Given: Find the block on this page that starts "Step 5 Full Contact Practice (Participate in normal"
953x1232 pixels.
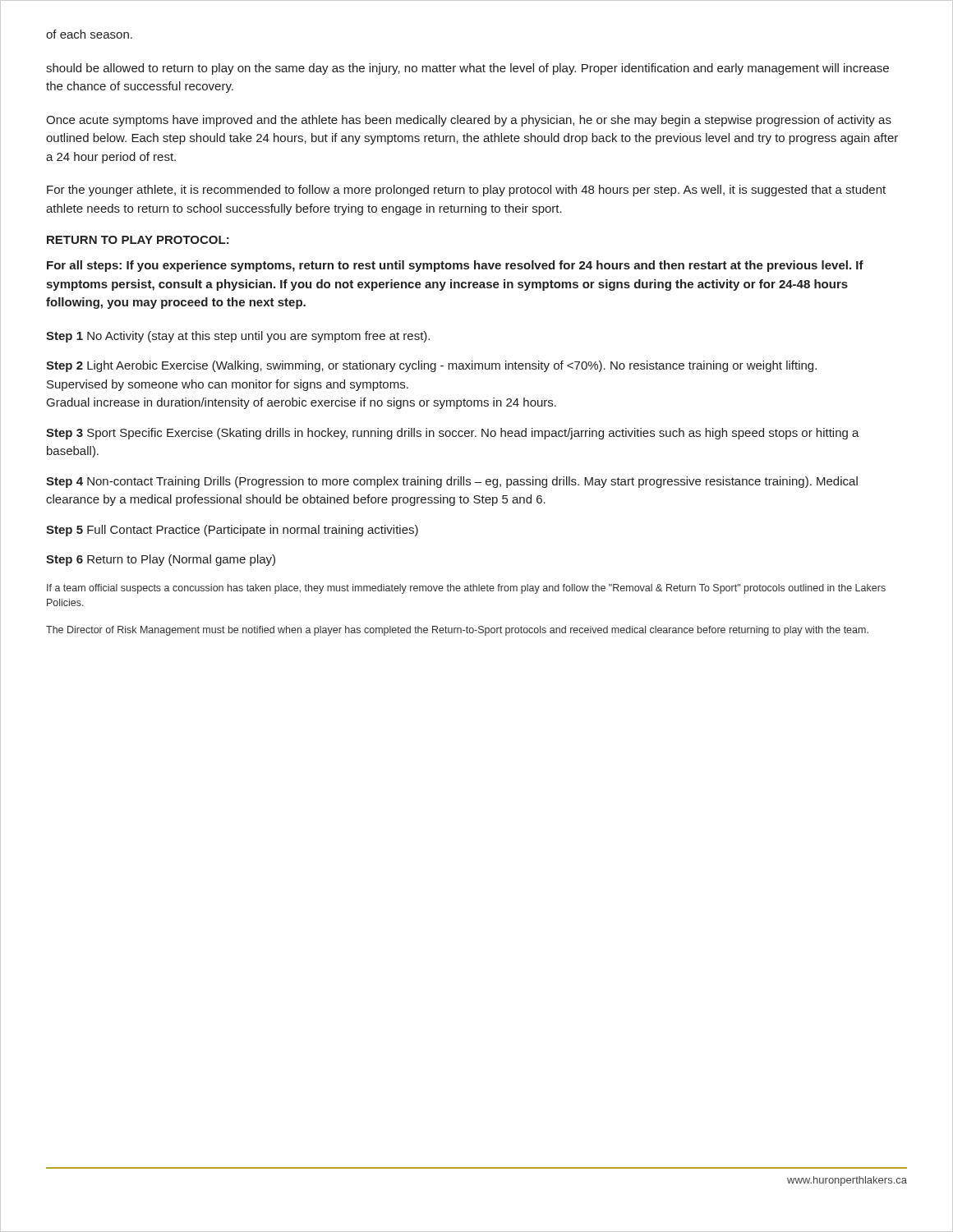Looking at the screenshot, I should tap(232, 531).
